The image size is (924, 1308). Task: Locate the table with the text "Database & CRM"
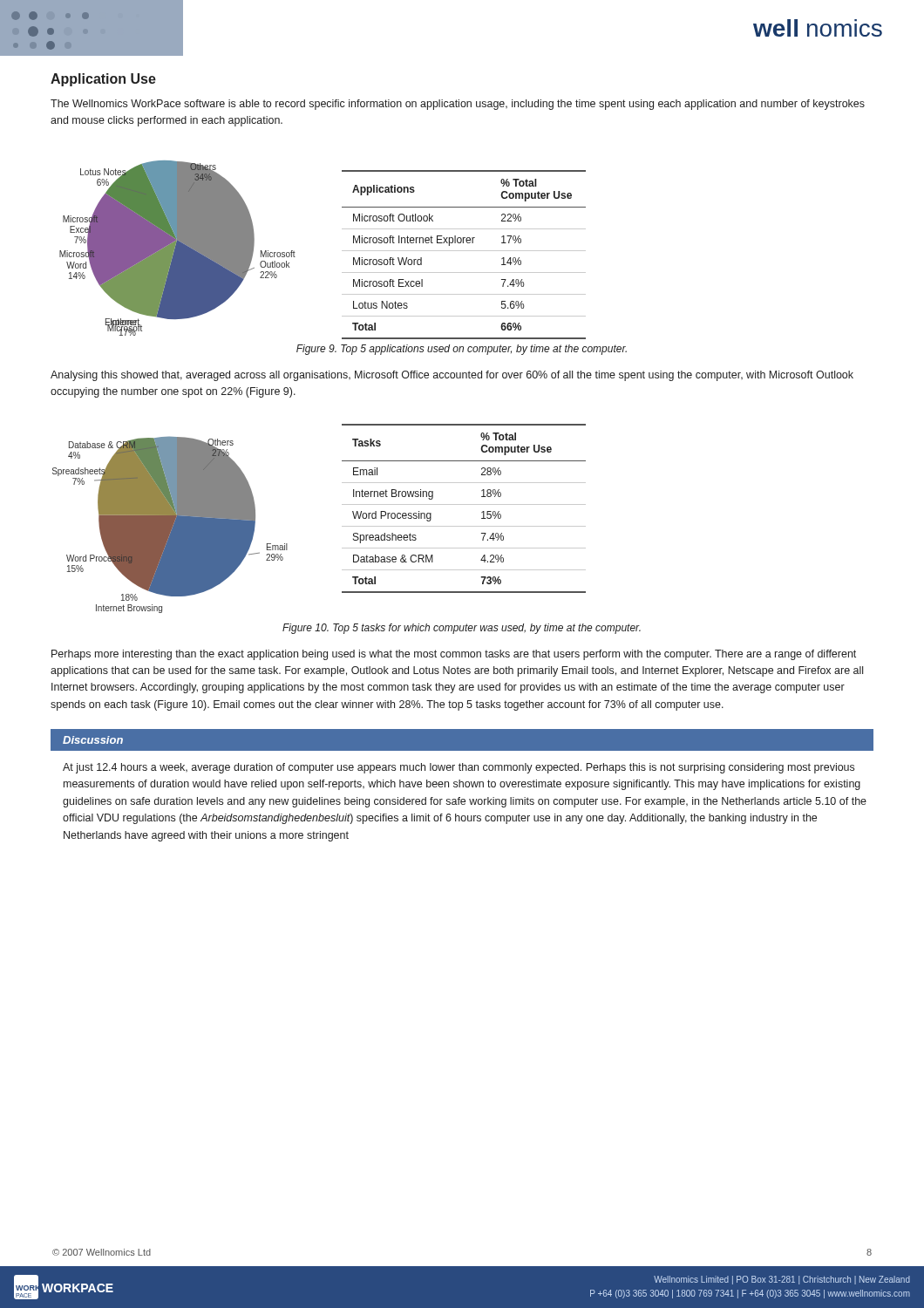(464, 508)
